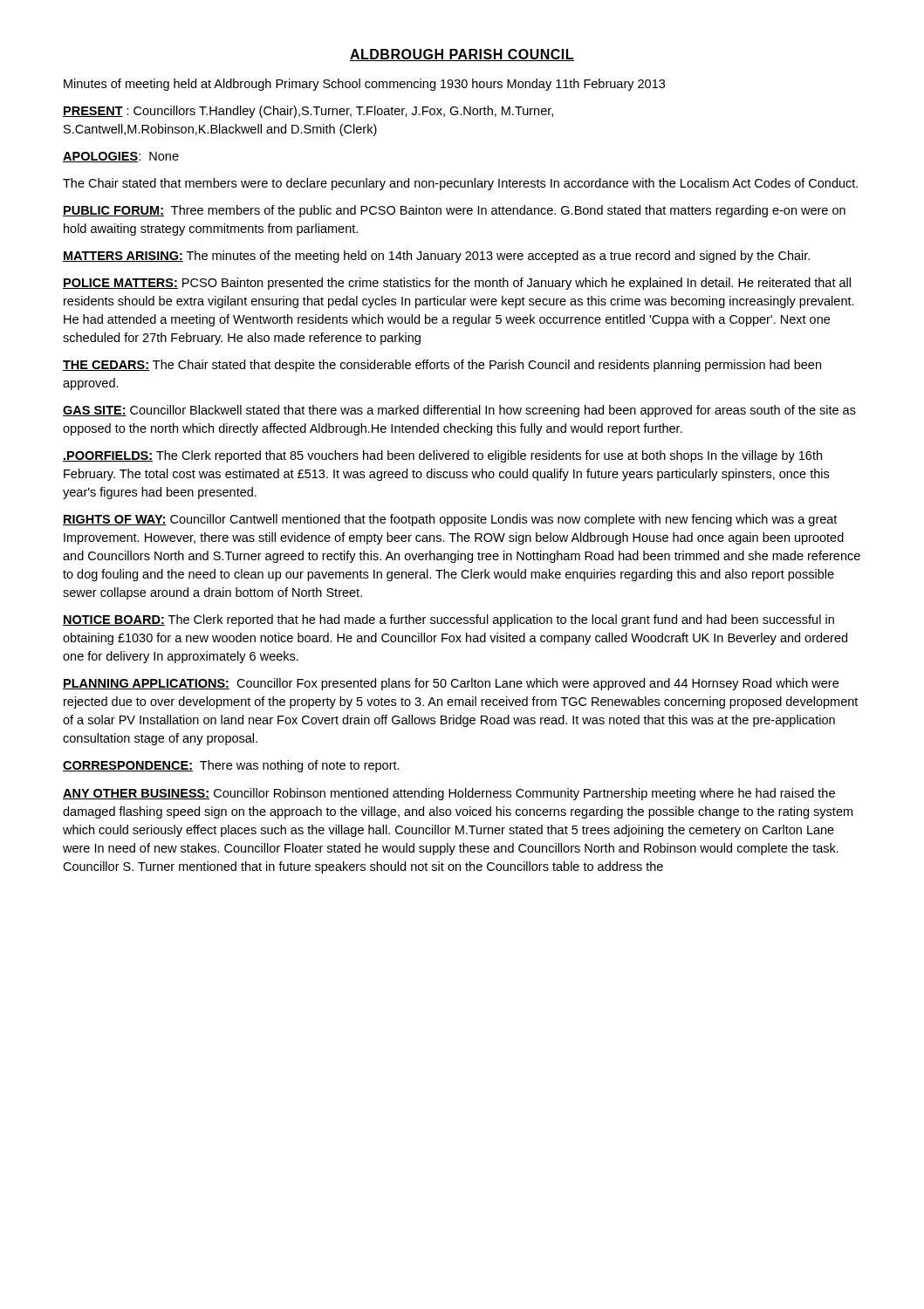Click on the block starting "Minutes of meeting held at Aldbrough"
This screenshot has width=924, height=1309.
click(x=364, y=84)
